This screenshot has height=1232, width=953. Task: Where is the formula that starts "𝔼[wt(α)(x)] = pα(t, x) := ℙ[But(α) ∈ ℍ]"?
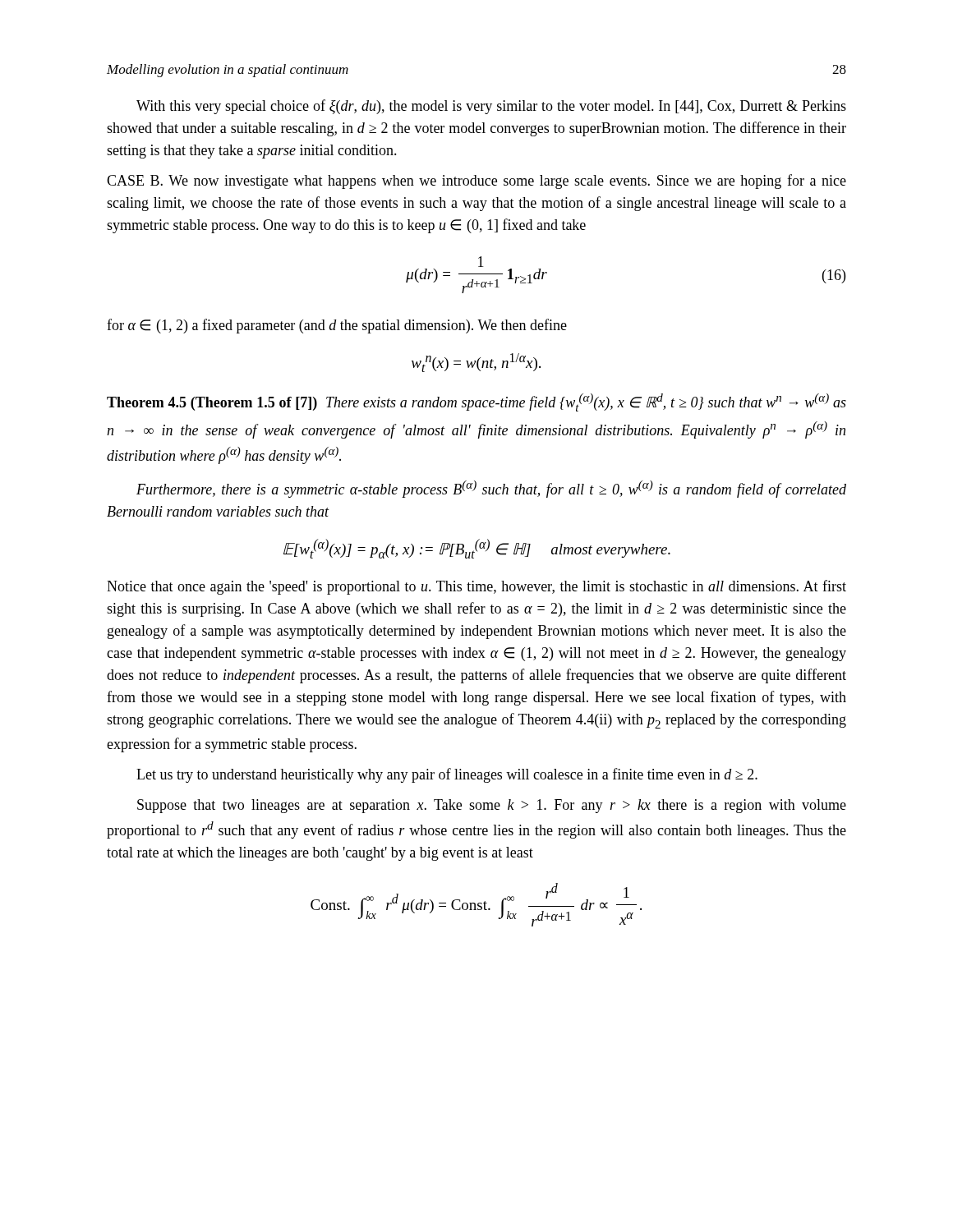(476, 550)
